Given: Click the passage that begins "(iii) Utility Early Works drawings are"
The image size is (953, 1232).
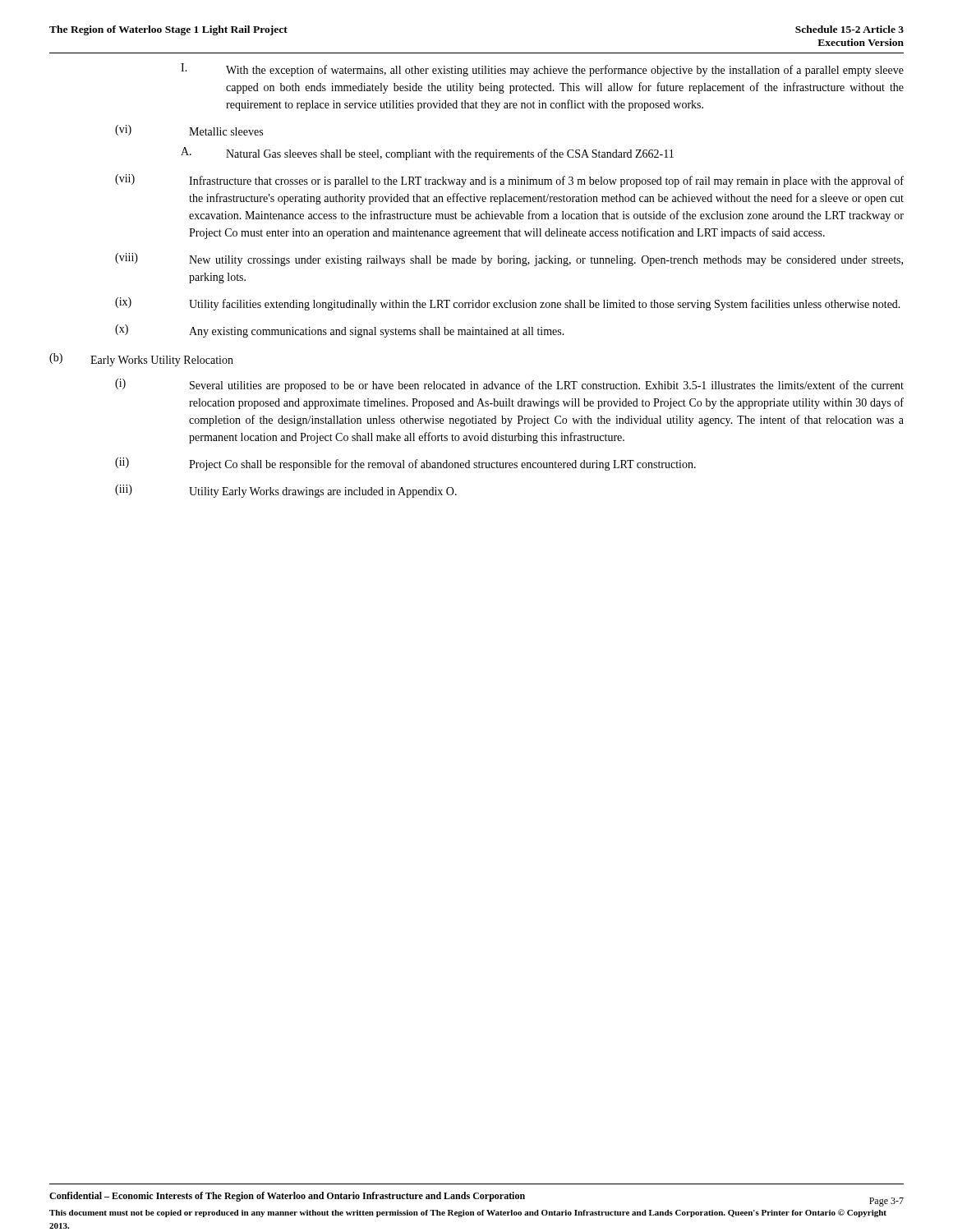Looking at the screenshot, I should [286, 491].
